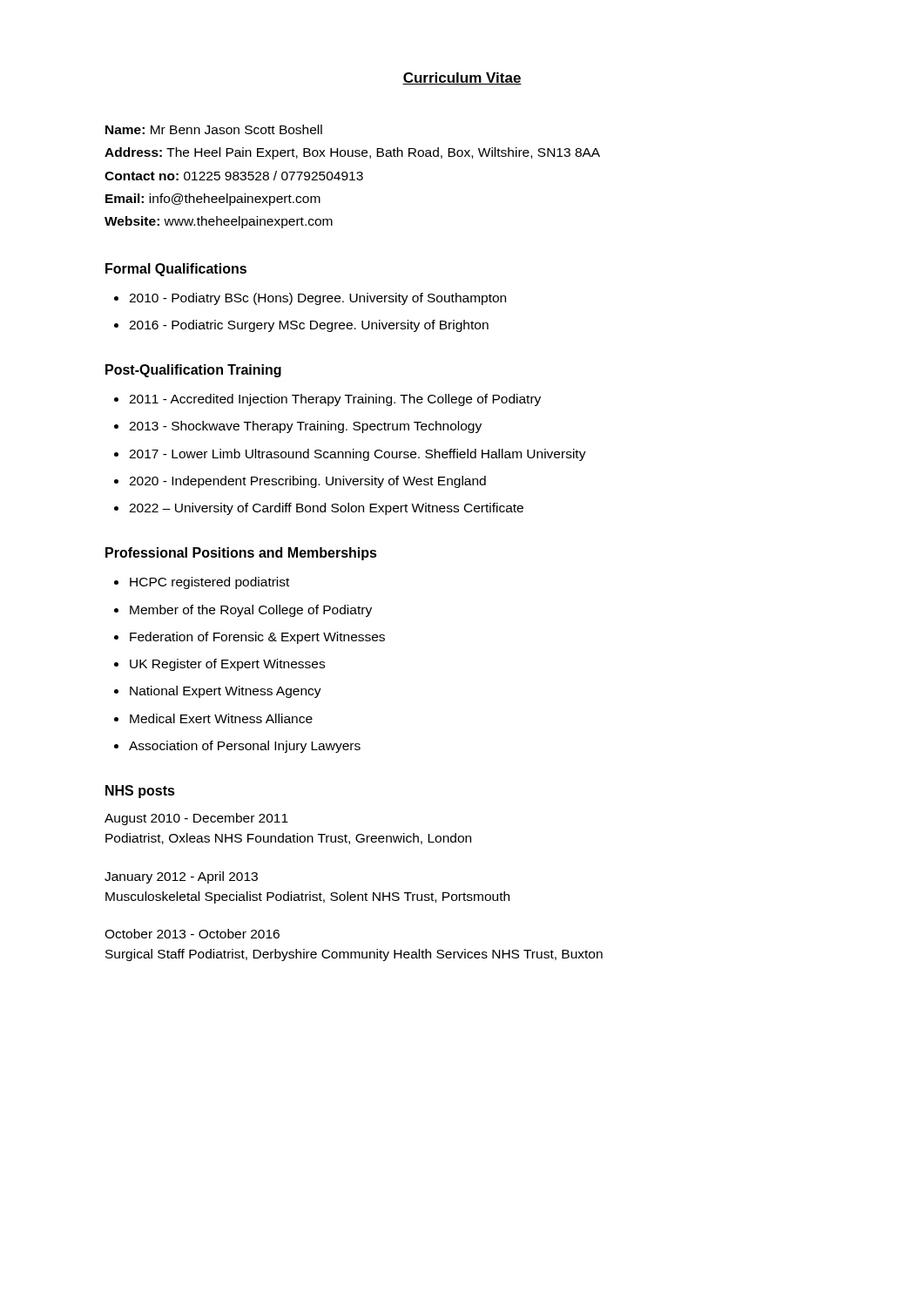Locate the text block that reads "Name: Mr Benn Jason Scott Boshell Address:"

(x=352, y=175)
